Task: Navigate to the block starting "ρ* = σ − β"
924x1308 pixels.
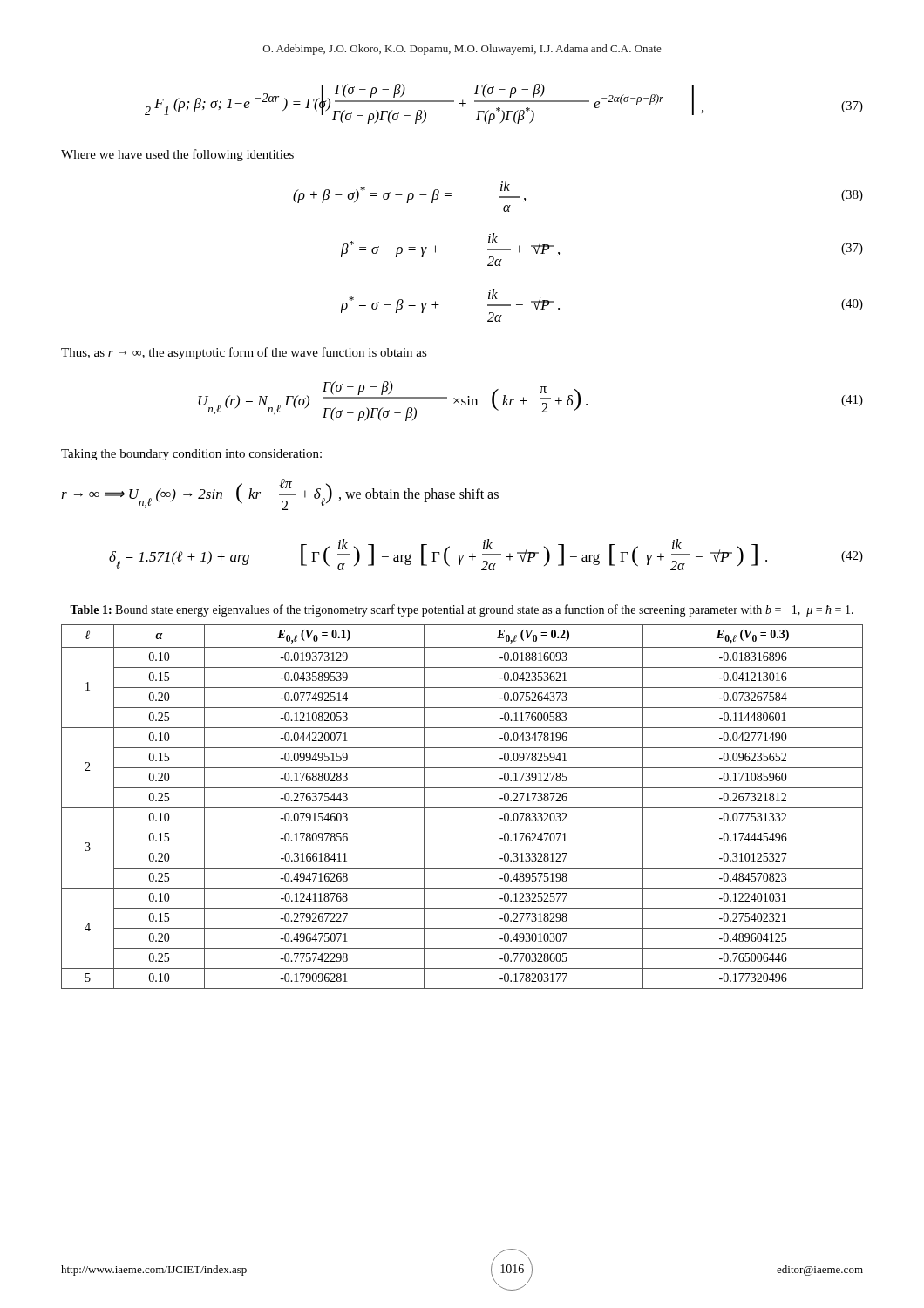Action: [x=501, y=304]
